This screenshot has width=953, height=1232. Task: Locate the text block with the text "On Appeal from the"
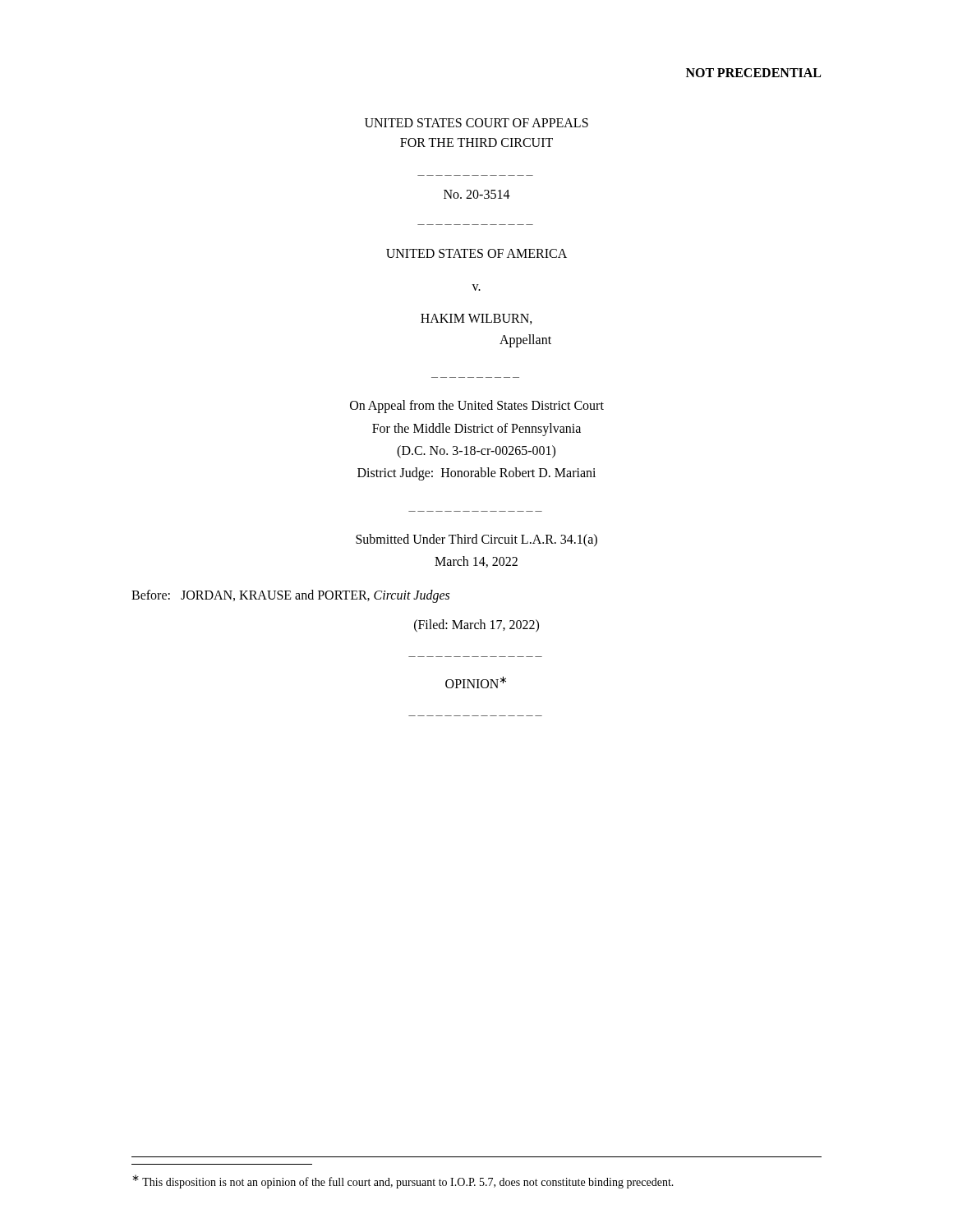click(476, 439)
